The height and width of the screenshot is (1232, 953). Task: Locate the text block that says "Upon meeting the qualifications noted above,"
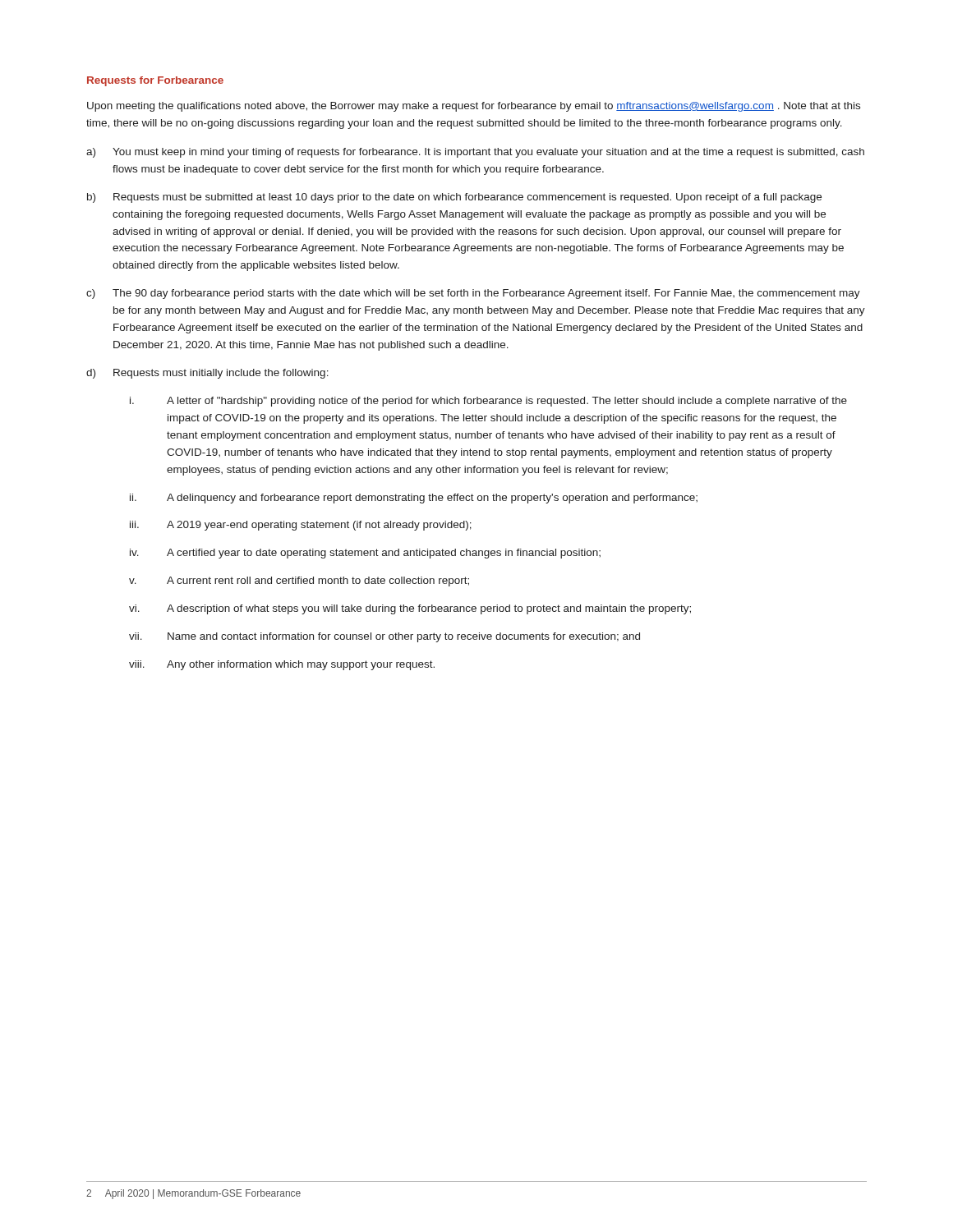[473, 114]
